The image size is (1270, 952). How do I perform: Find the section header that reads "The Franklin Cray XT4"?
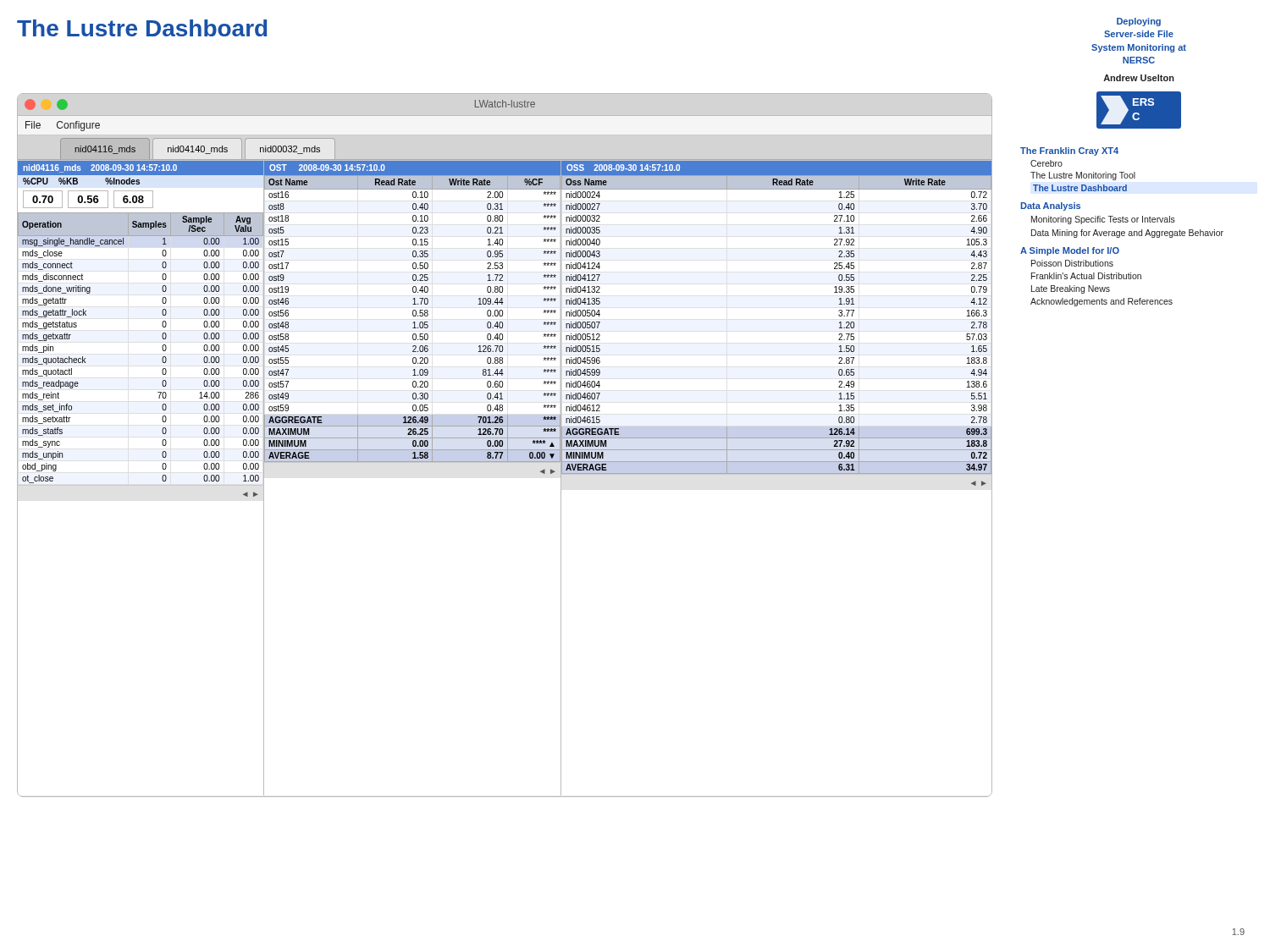click(1069, 150)
